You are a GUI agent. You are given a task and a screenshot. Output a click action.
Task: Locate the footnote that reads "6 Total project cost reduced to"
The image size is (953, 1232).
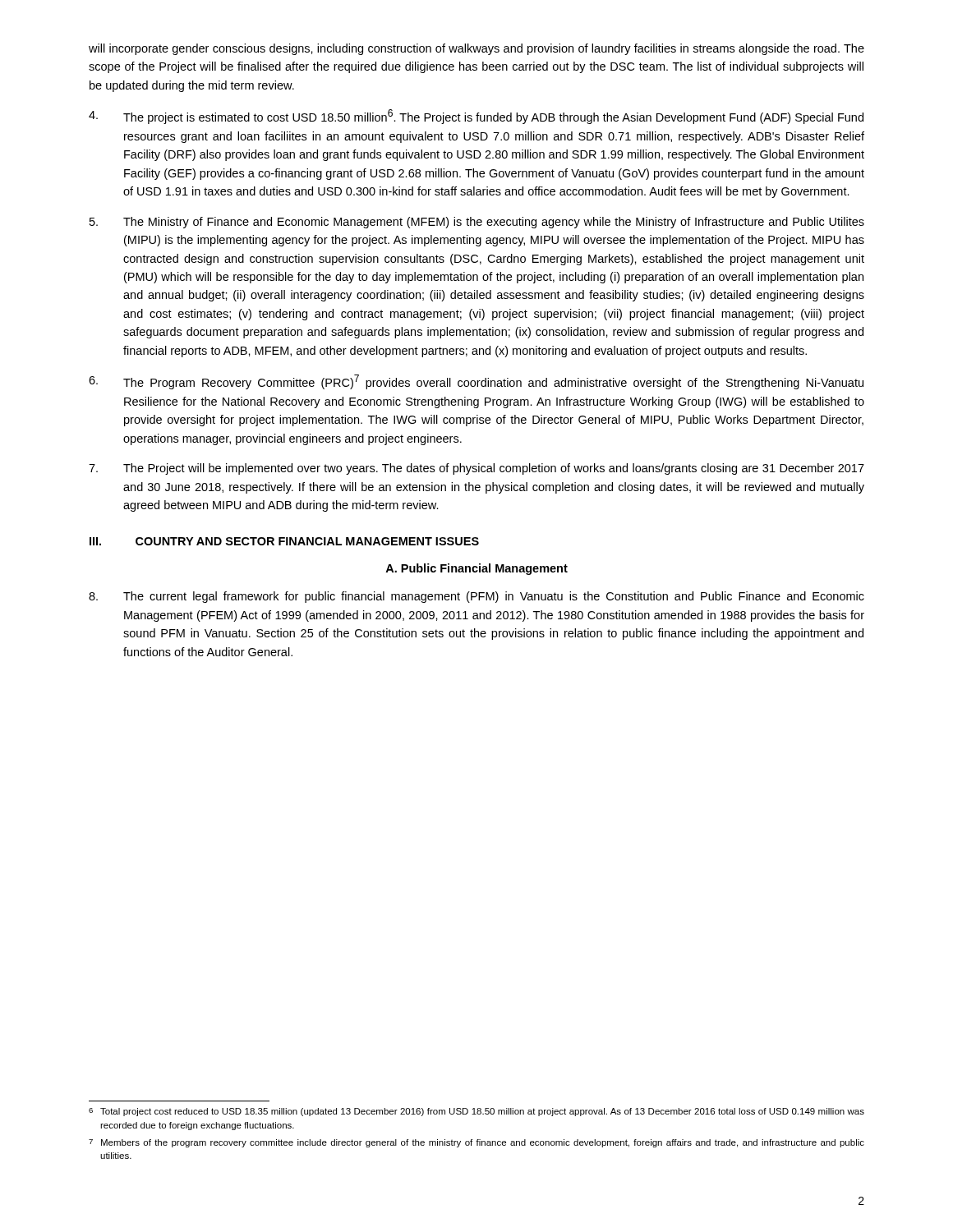[x=476, y=1119]
